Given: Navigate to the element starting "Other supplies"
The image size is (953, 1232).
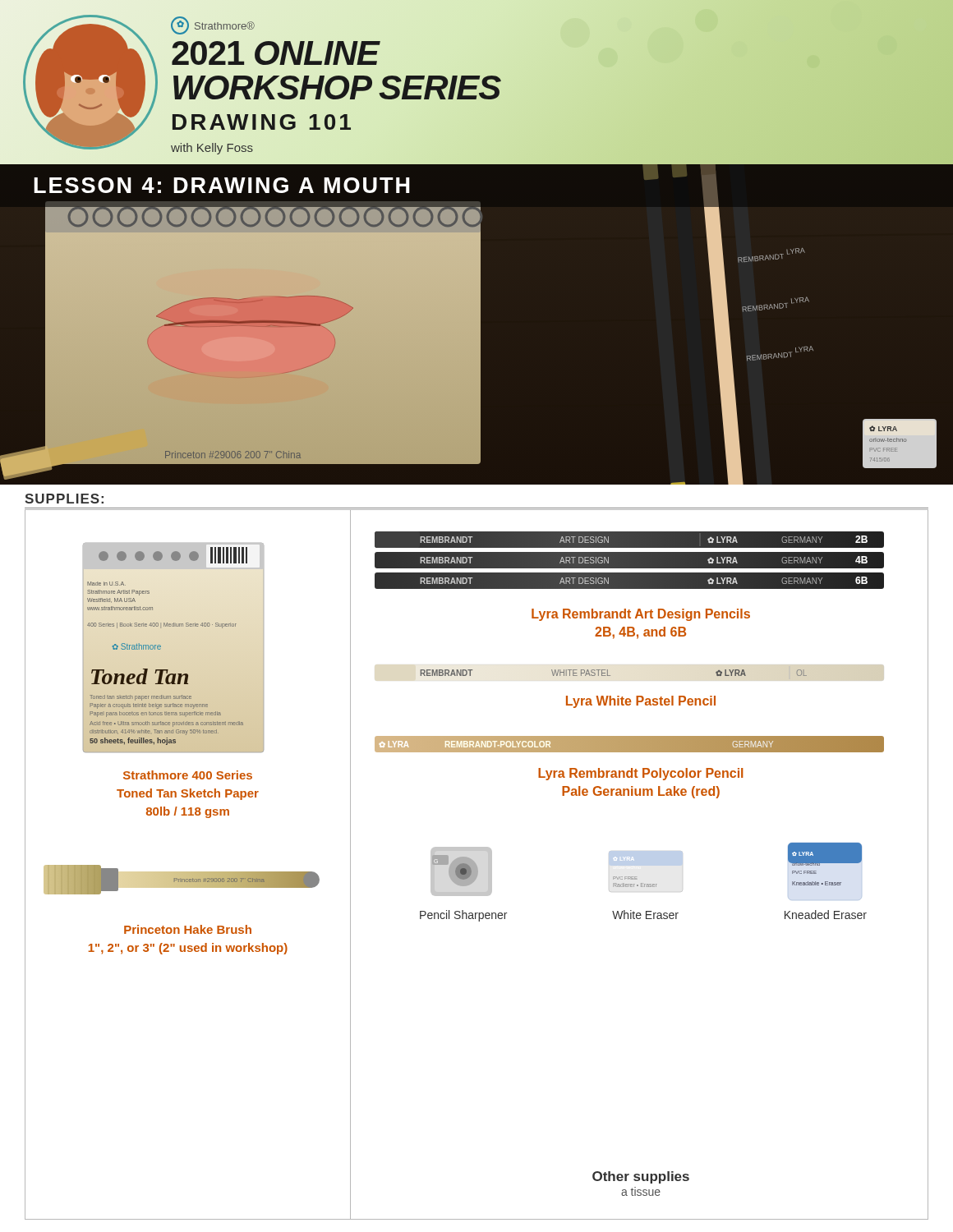Looking at the screenshot, I should [641, 1177].
